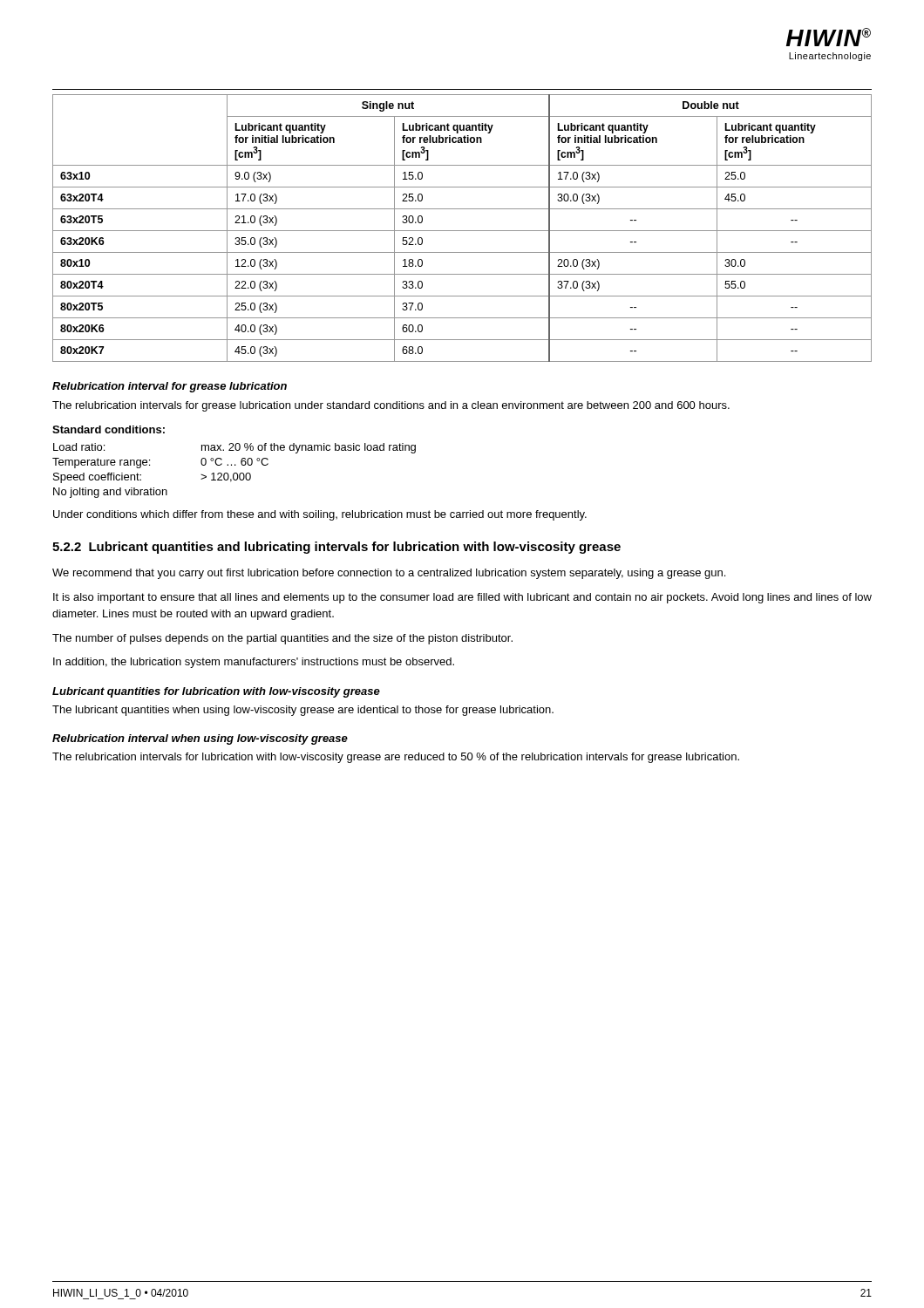Locate the passage starting "Speed coefficient:"

(x=97, y=476)
